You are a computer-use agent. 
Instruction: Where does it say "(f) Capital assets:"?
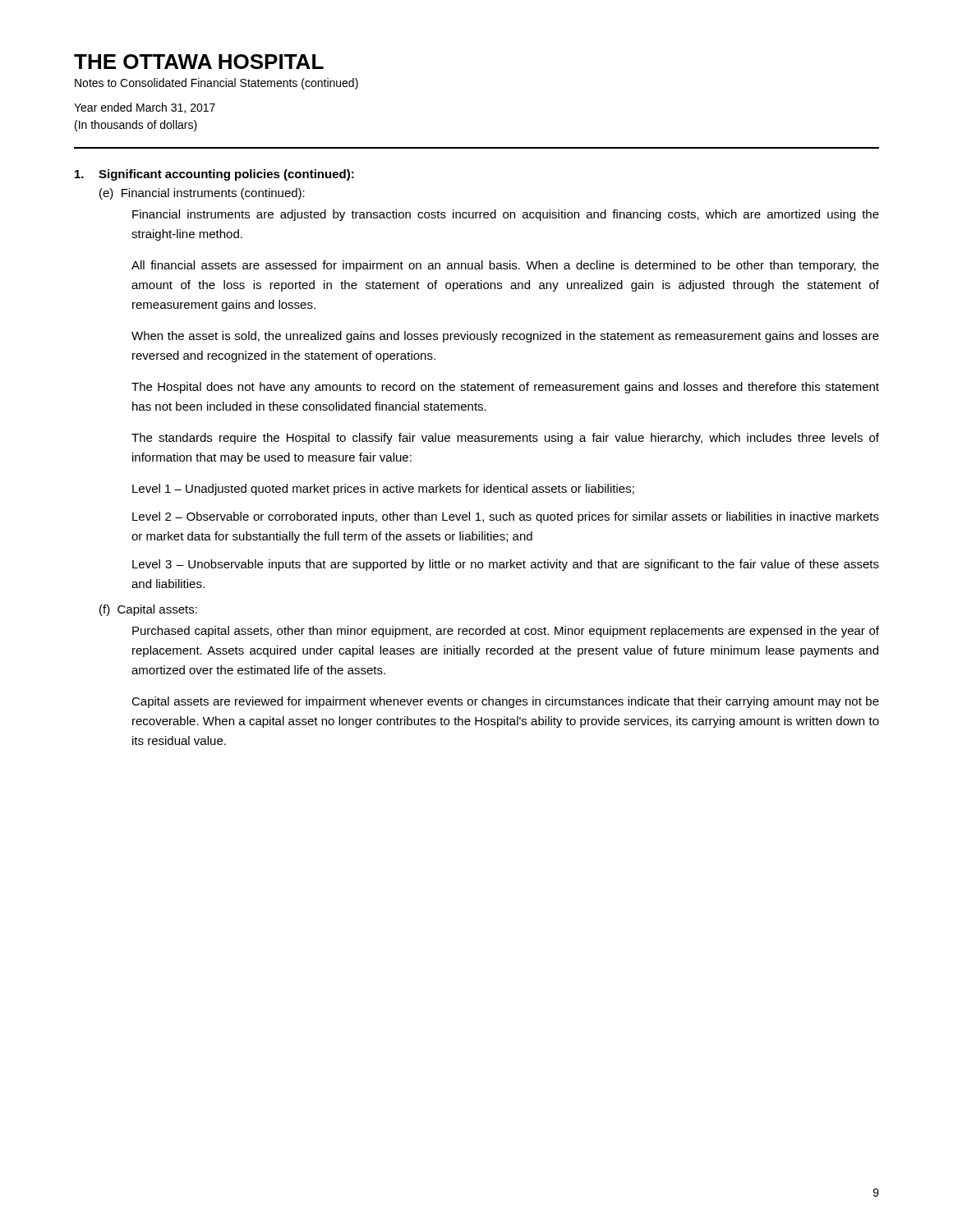(x=148, y=609)
